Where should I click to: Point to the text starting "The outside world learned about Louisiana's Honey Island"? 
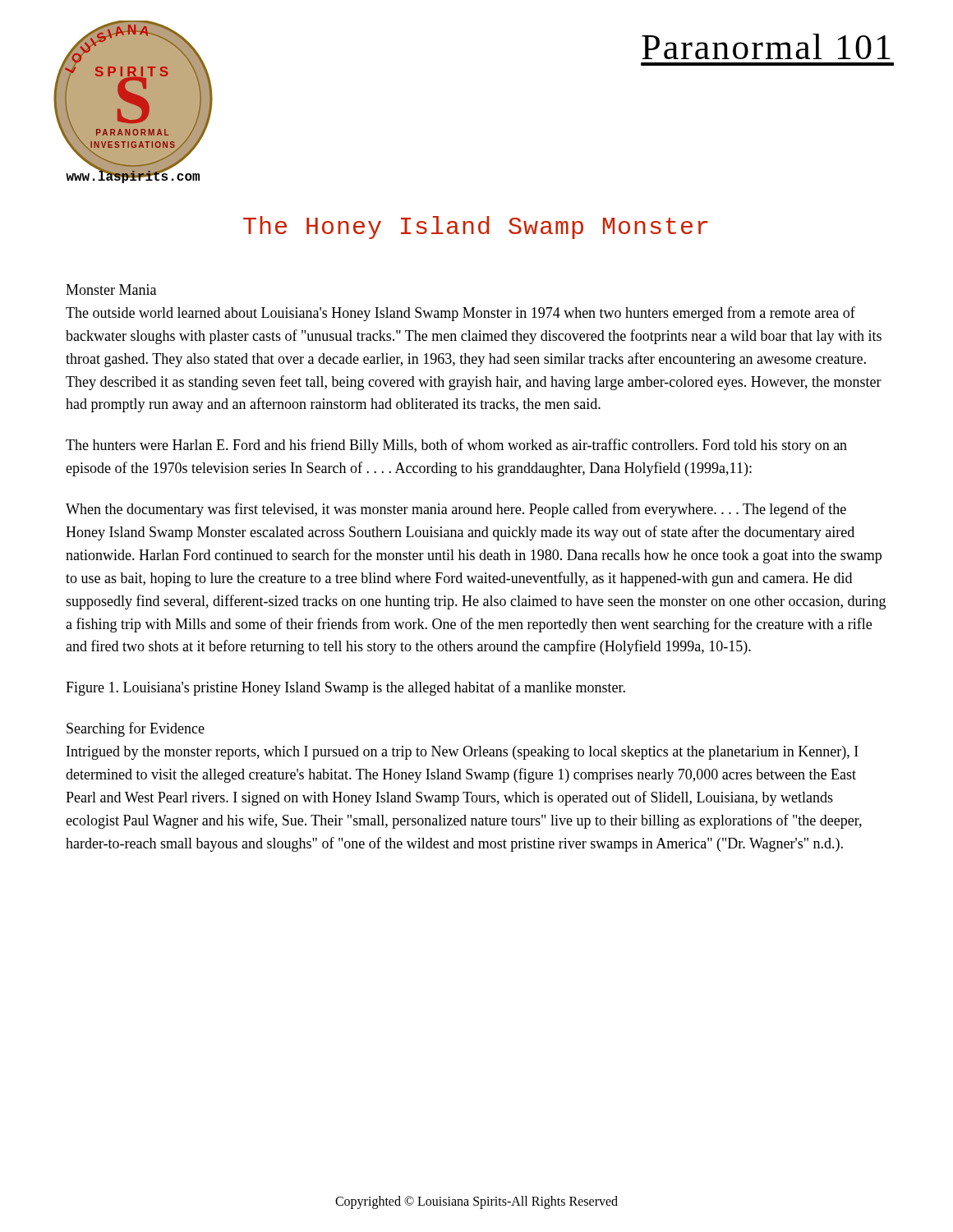point(474,359)
